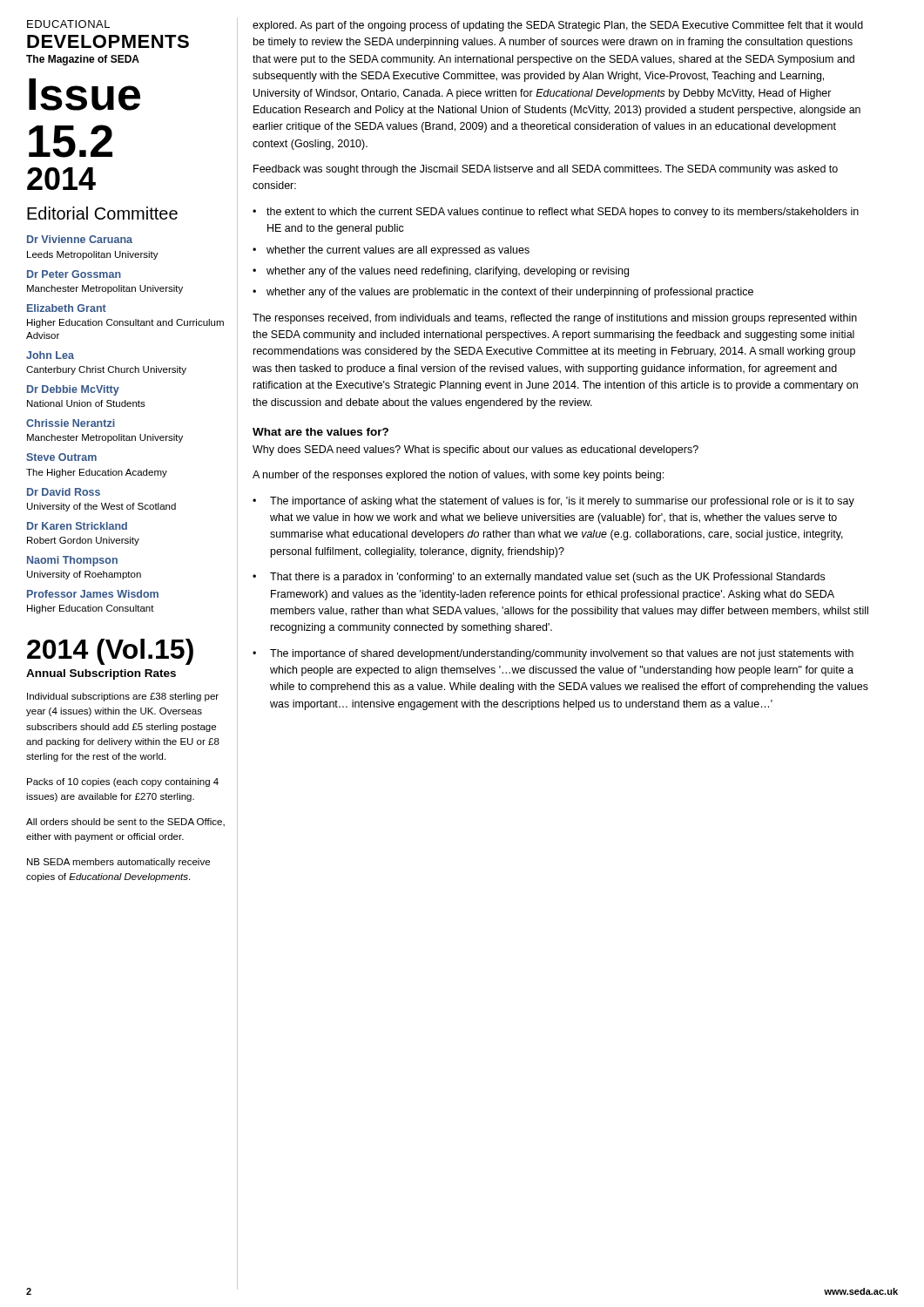924x1307 pixels.
Task: Navigate to the block starting "Feedback was sought through the Jiscmail SEDA listserve"
Action: 562,178
